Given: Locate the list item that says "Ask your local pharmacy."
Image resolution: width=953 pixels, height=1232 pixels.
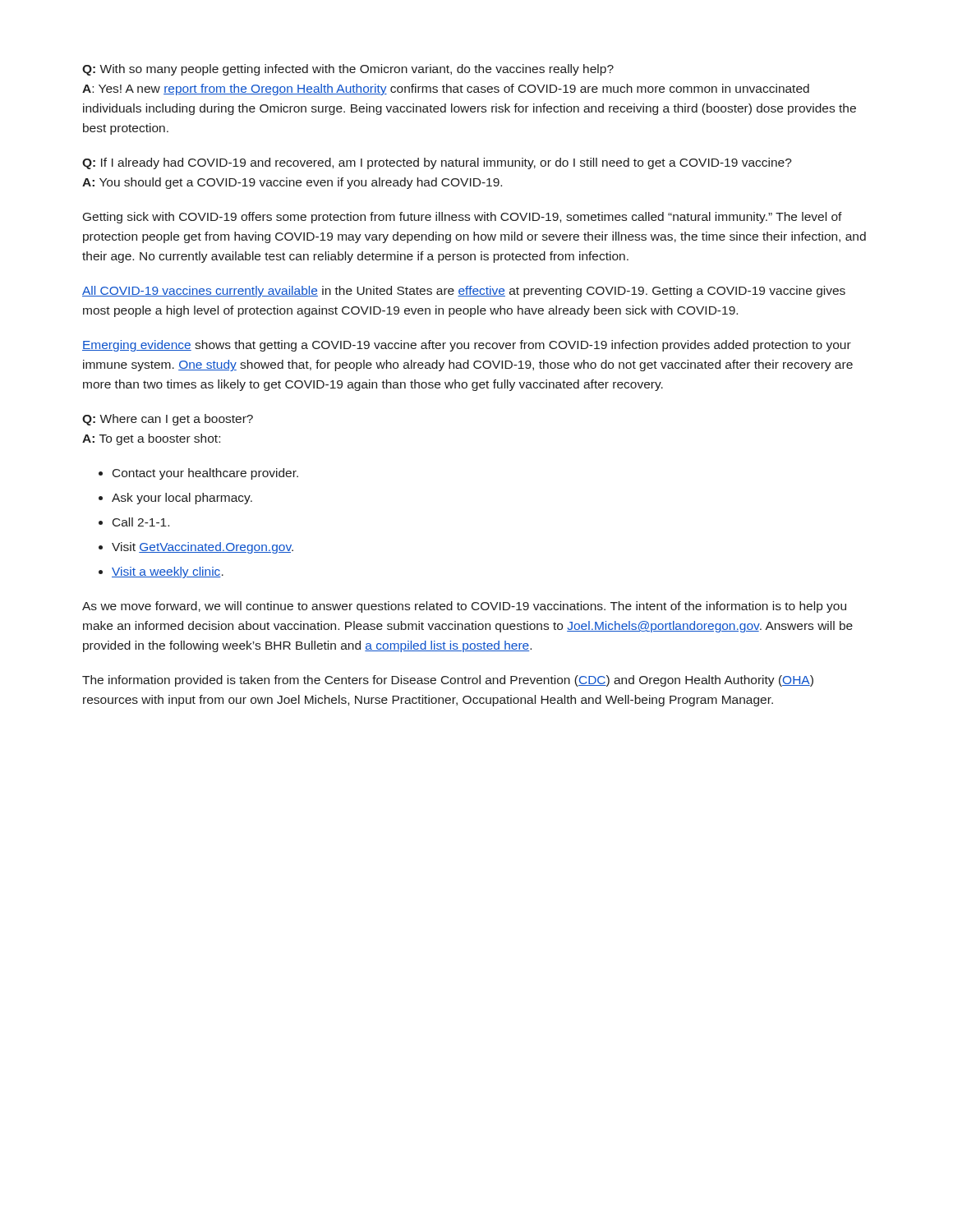Looking at the screenshot, I should (182, 498).
